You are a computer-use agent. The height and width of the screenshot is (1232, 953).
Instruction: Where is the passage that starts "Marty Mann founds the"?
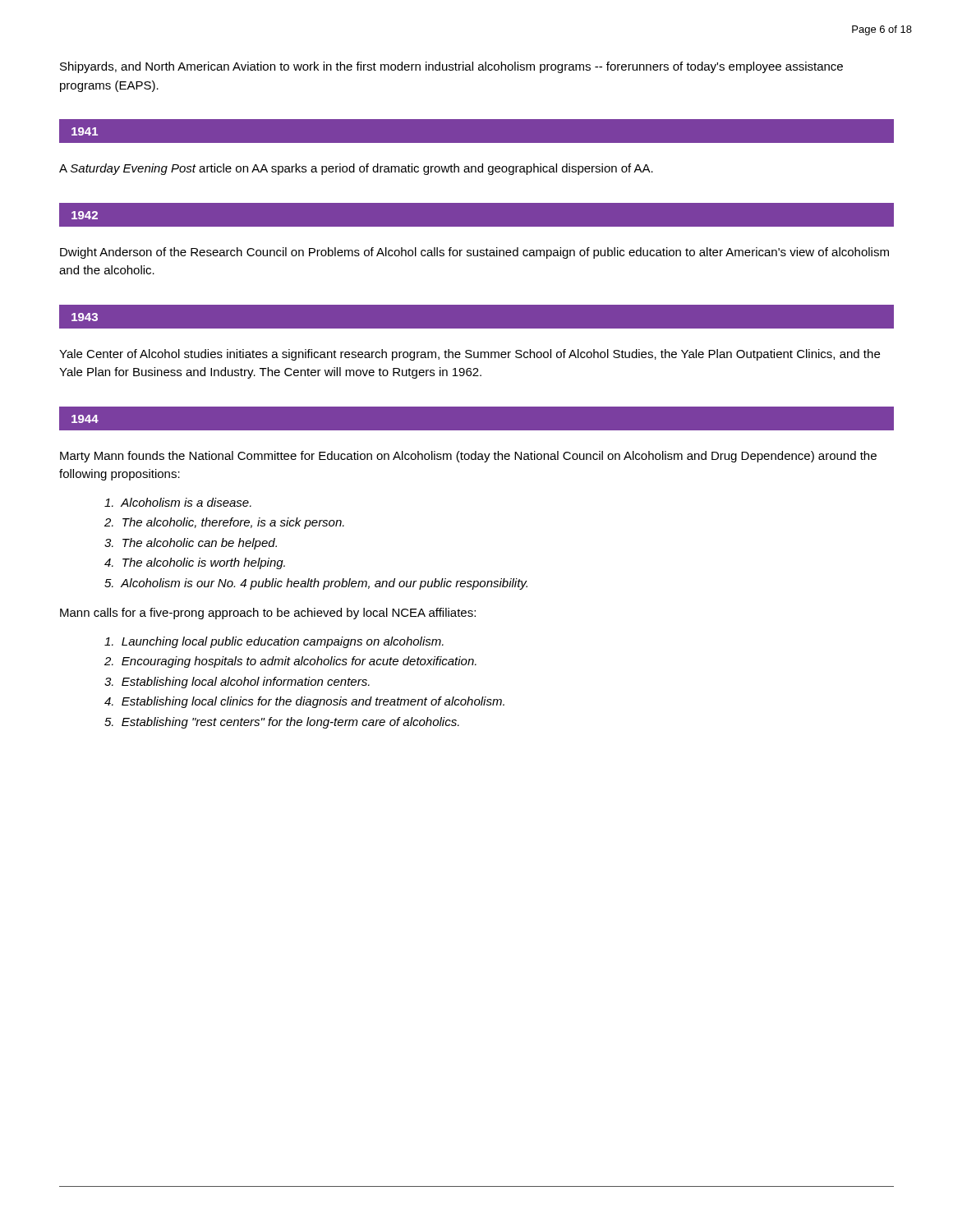468,464
